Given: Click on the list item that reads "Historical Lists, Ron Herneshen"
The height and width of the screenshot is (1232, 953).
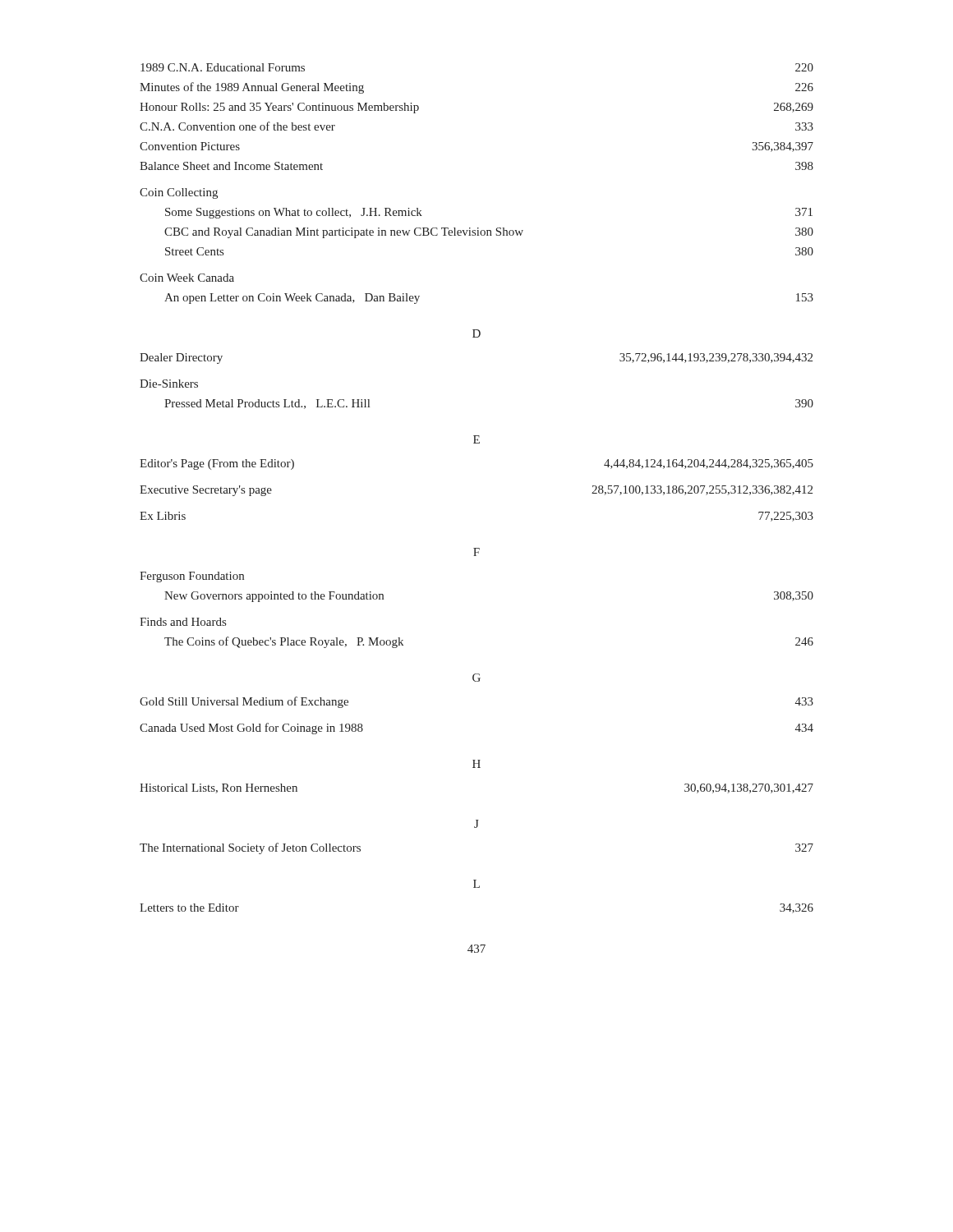Looking at the screenshot, I should [x=213, y=789].
